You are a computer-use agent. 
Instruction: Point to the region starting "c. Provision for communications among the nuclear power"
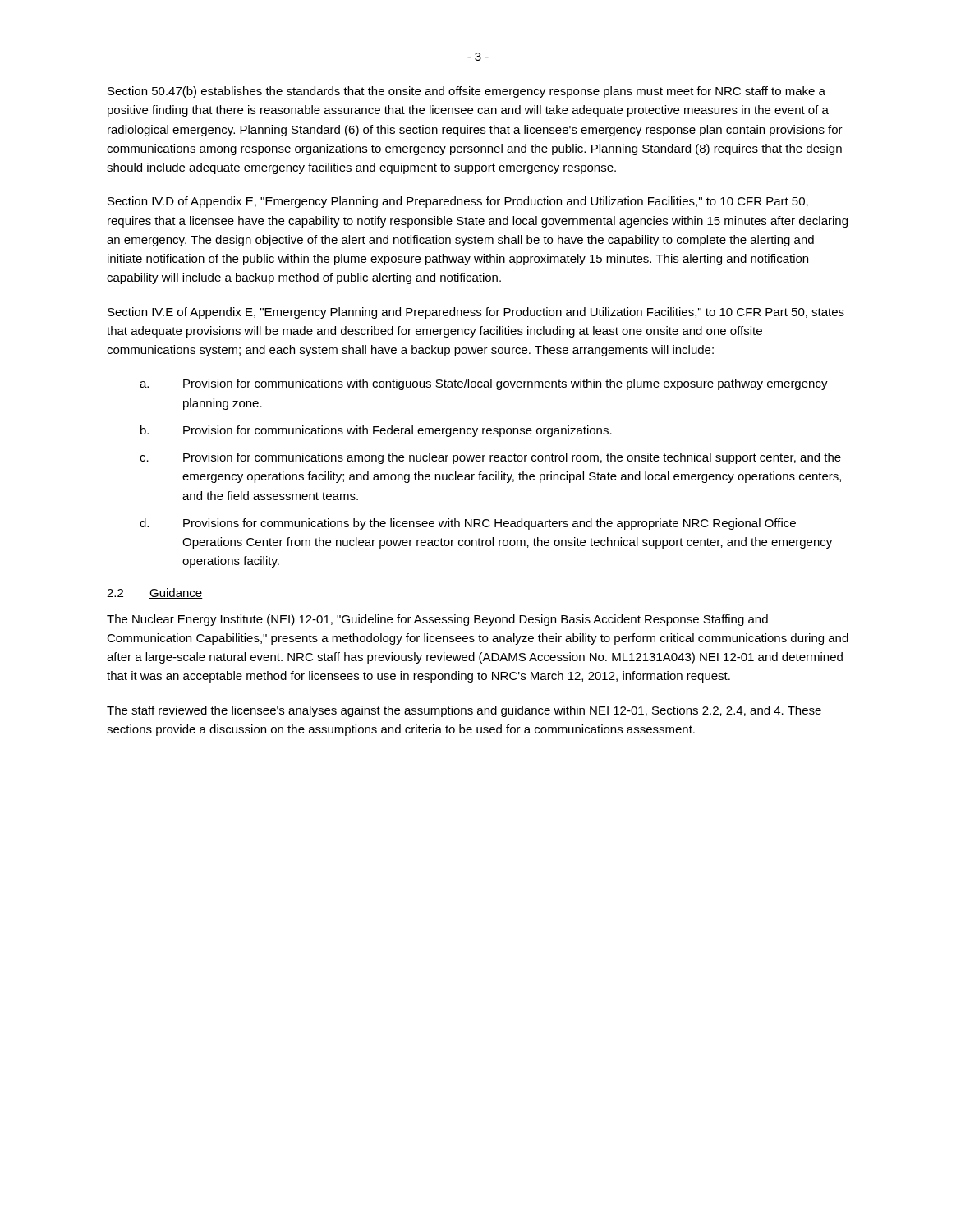478,476
